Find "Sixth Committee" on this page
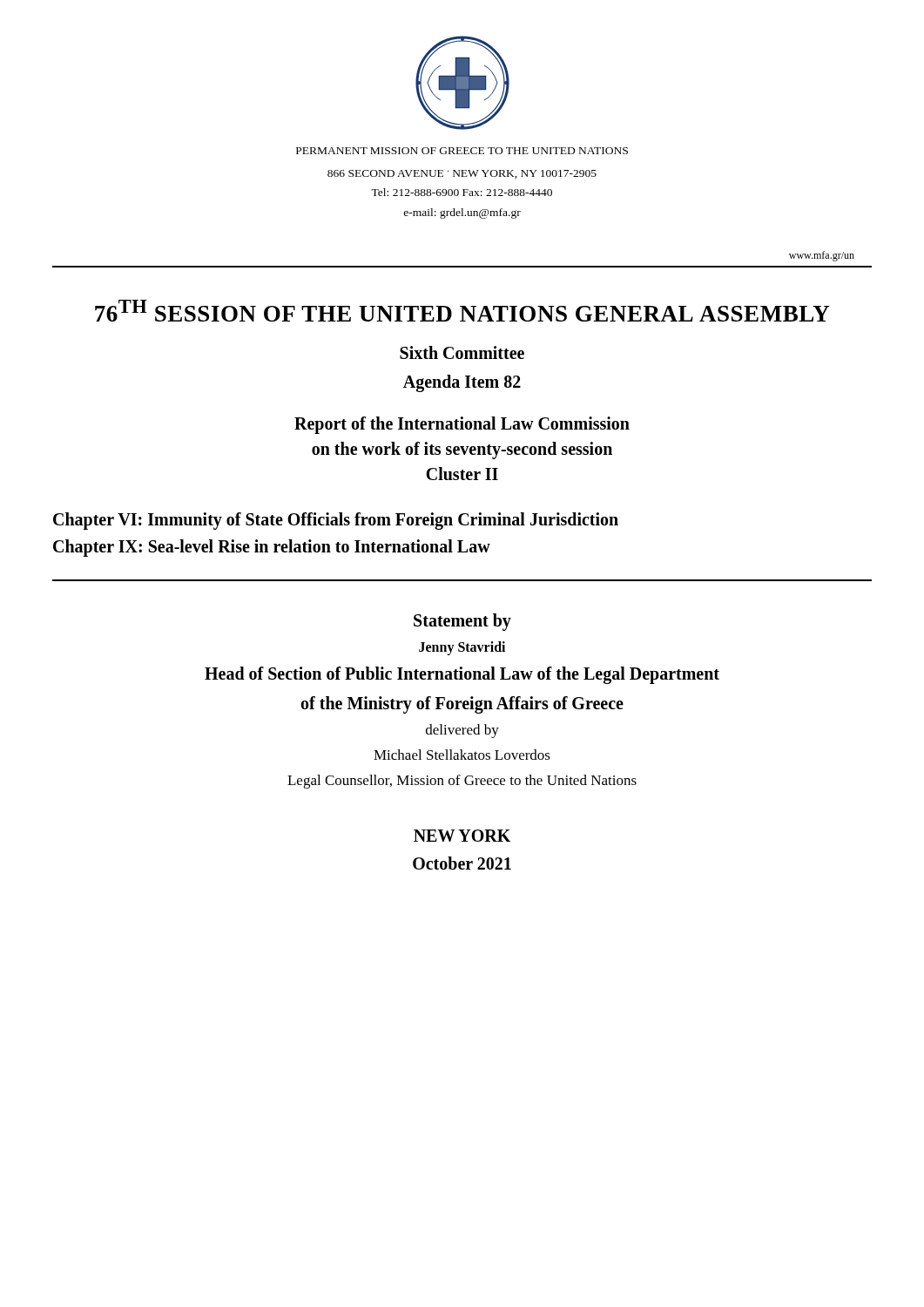Viewport: 924px width, 1307px height. click(x=462, y=353)
